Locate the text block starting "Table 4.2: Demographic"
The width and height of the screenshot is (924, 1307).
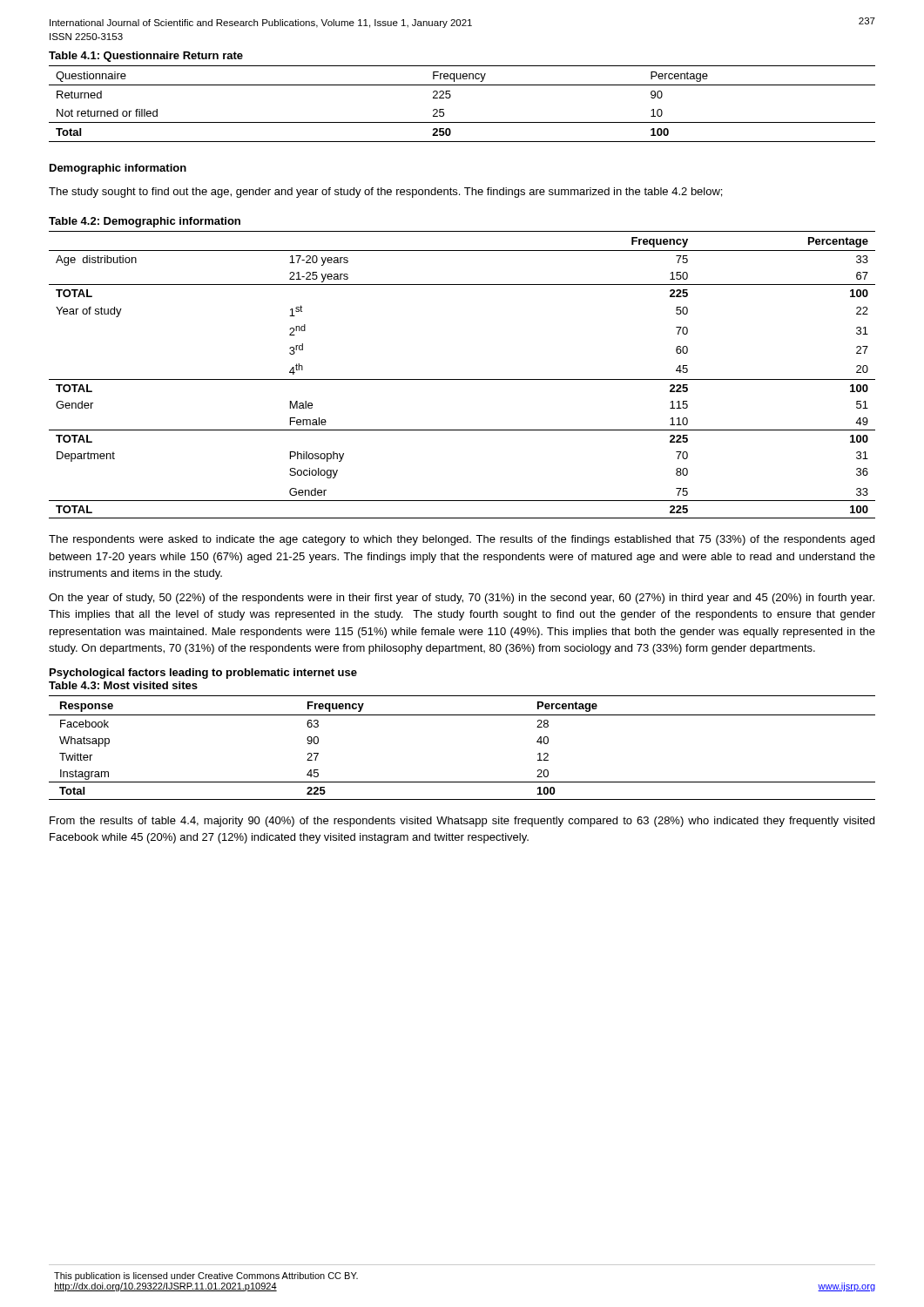[x=145, y=221]
